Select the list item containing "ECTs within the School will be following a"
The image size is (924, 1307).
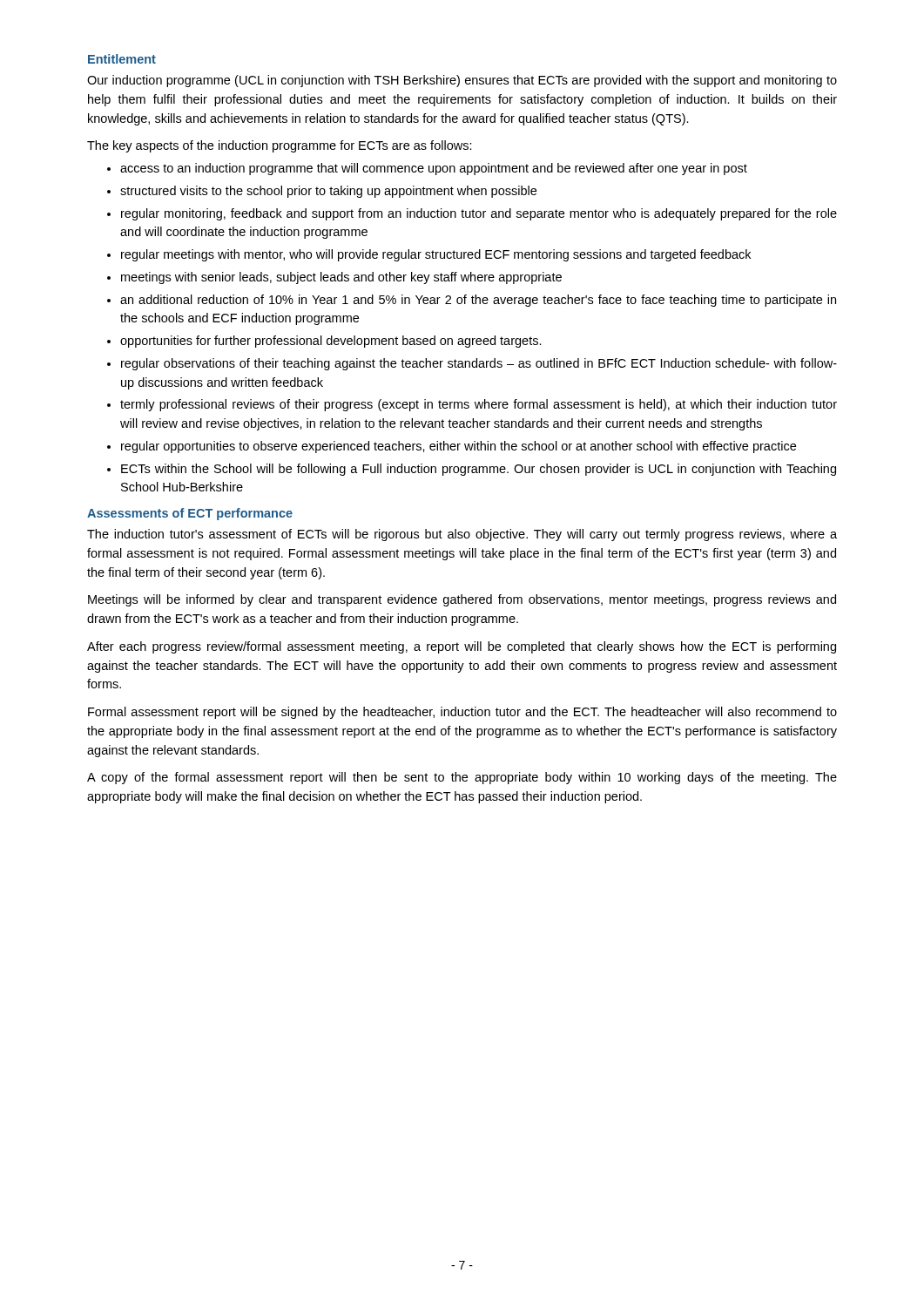(479, 478)
